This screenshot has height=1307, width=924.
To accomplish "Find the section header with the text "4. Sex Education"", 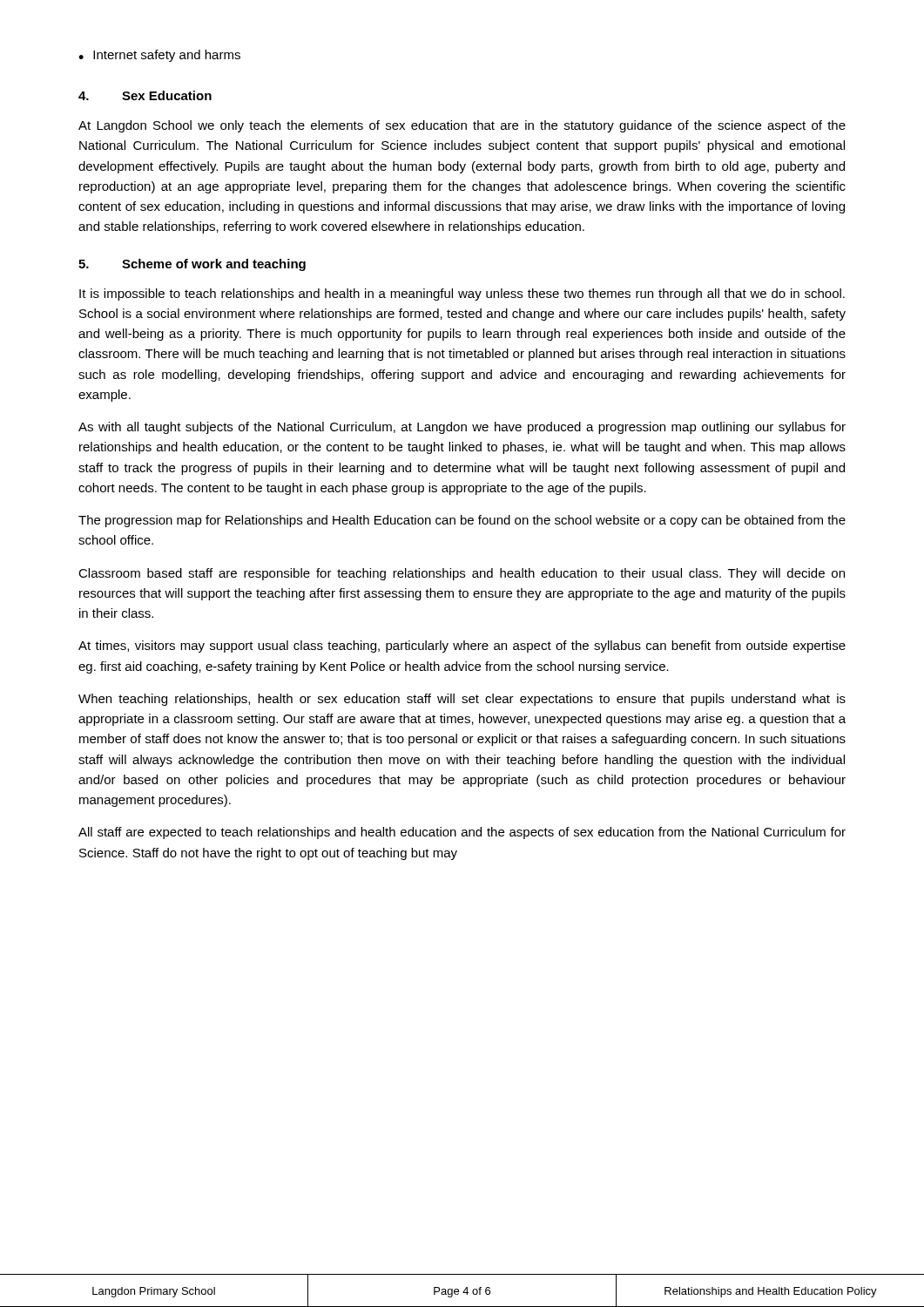I will tap(145, 96).
